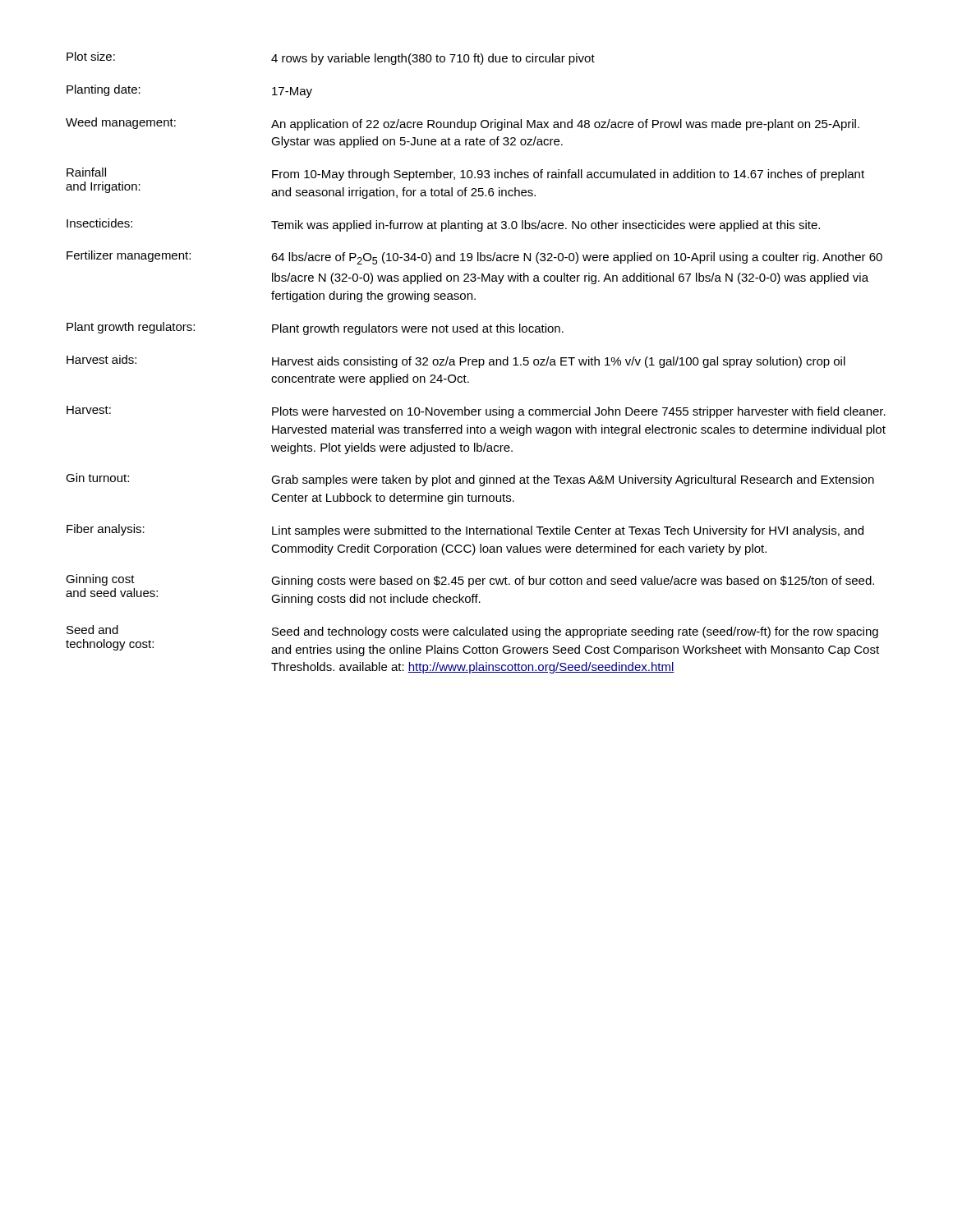The width and height of the screenshot is (953, 1232).
Task: Click on the text block containing "Plot size: 4 rows"
Action: click(x=476, y=58)
